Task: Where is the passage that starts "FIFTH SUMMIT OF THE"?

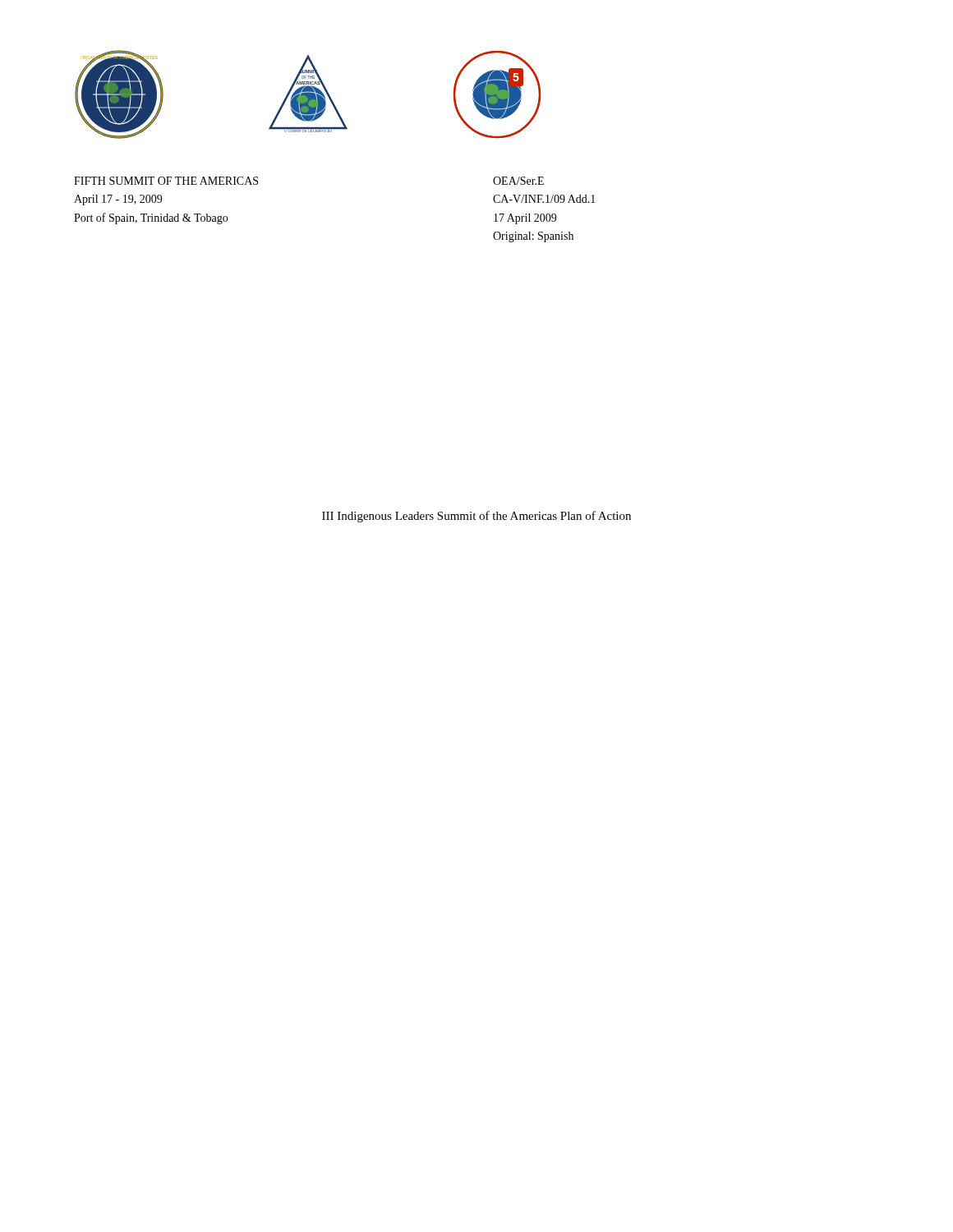Action: [x=166, y=200]
